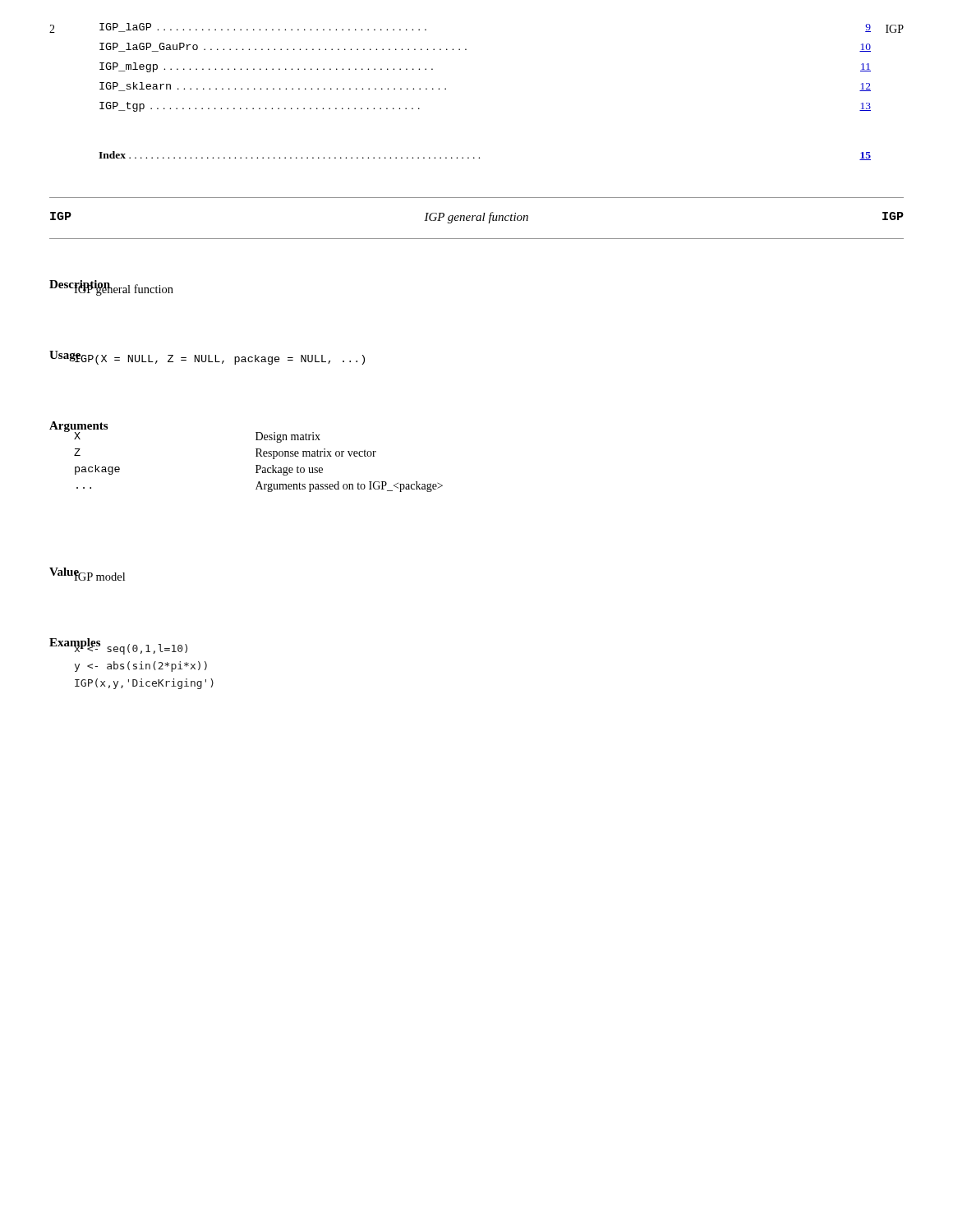Screen dimensions: 1232x953
Task: Click the passage that begins "Index . . . . . ."
Action: pyautogui.click(x=485, y=156)
